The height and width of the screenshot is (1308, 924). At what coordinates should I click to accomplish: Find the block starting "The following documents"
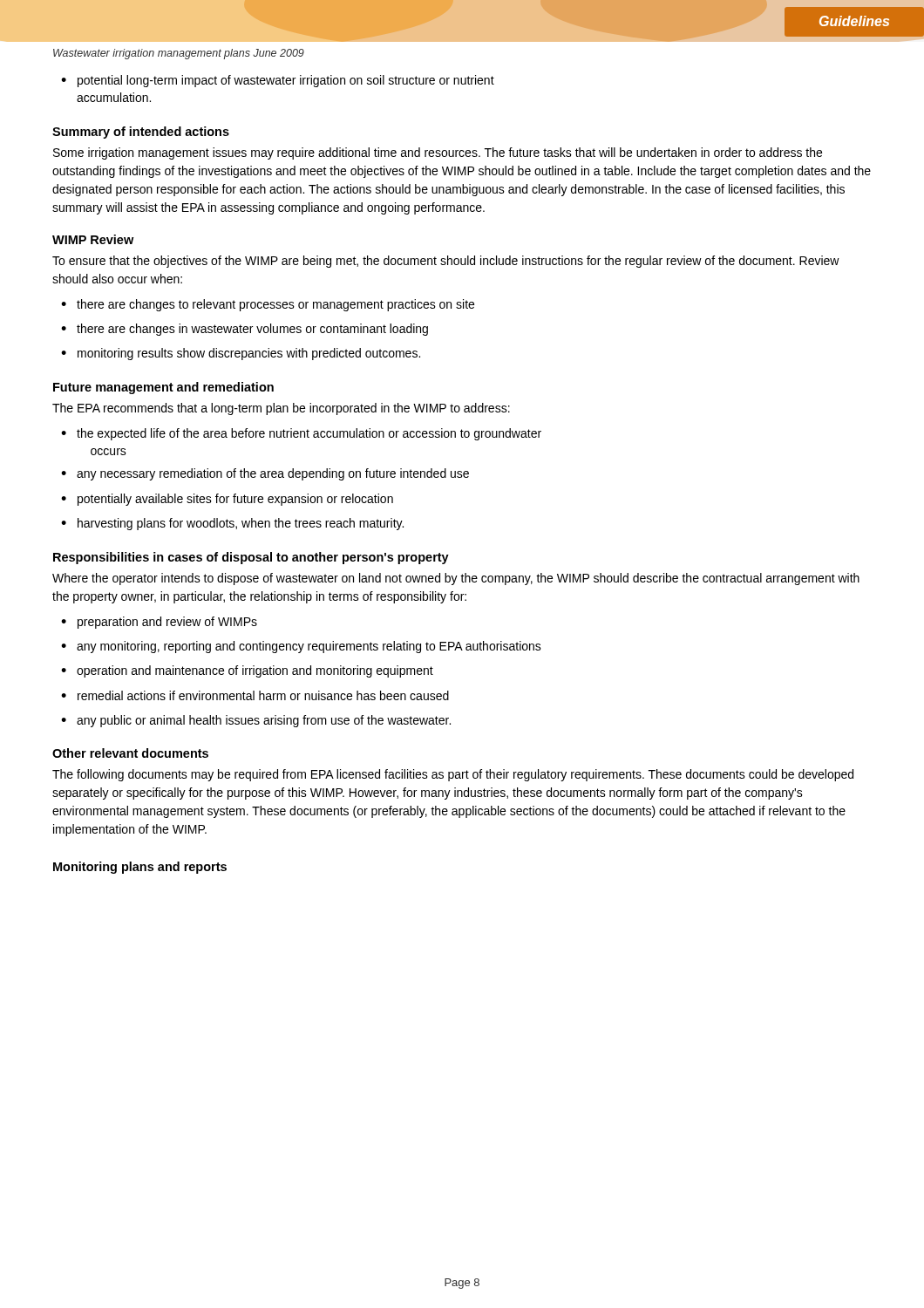click(453, 802)
